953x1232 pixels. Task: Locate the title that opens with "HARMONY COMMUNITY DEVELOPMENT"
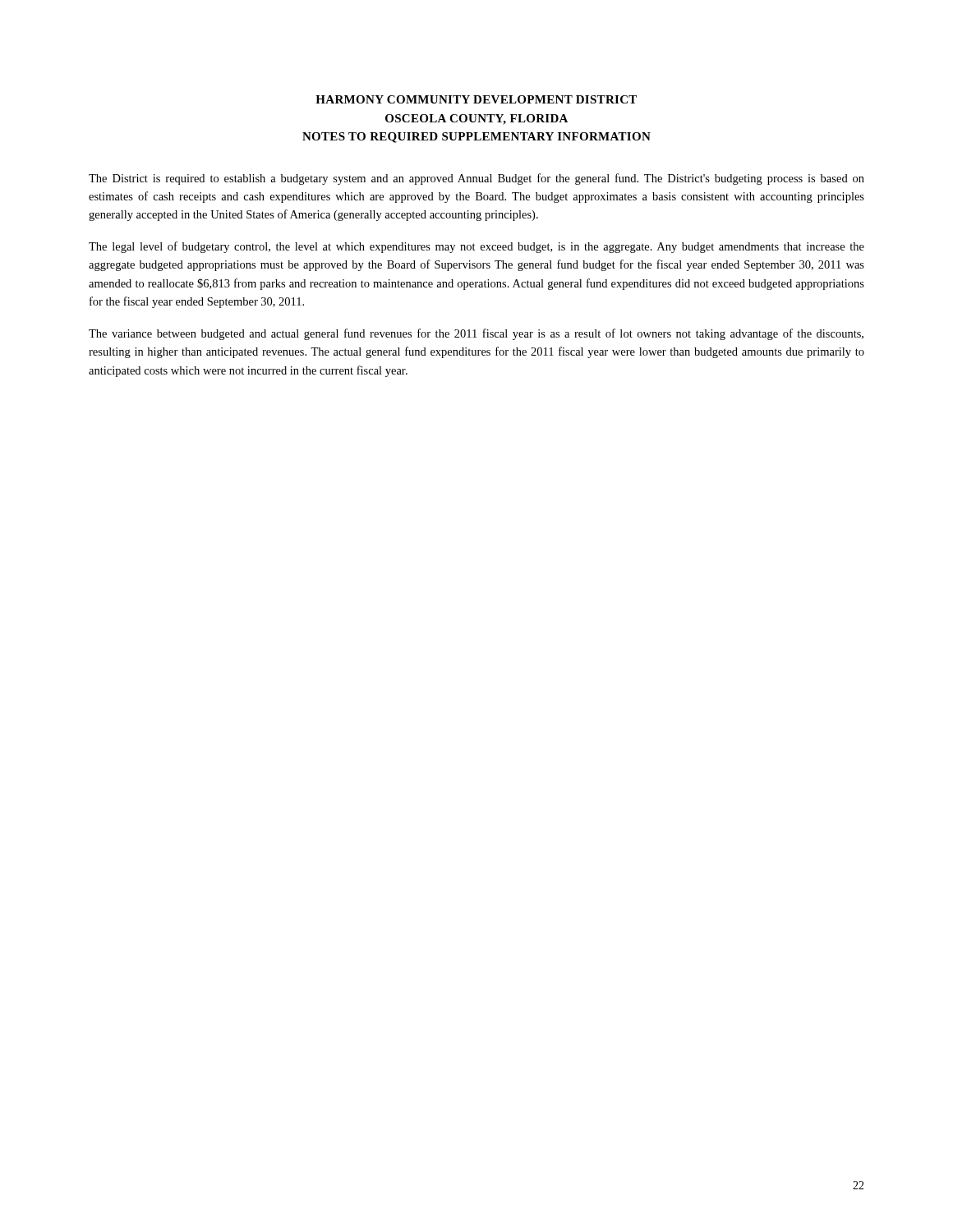click(476, 118)
